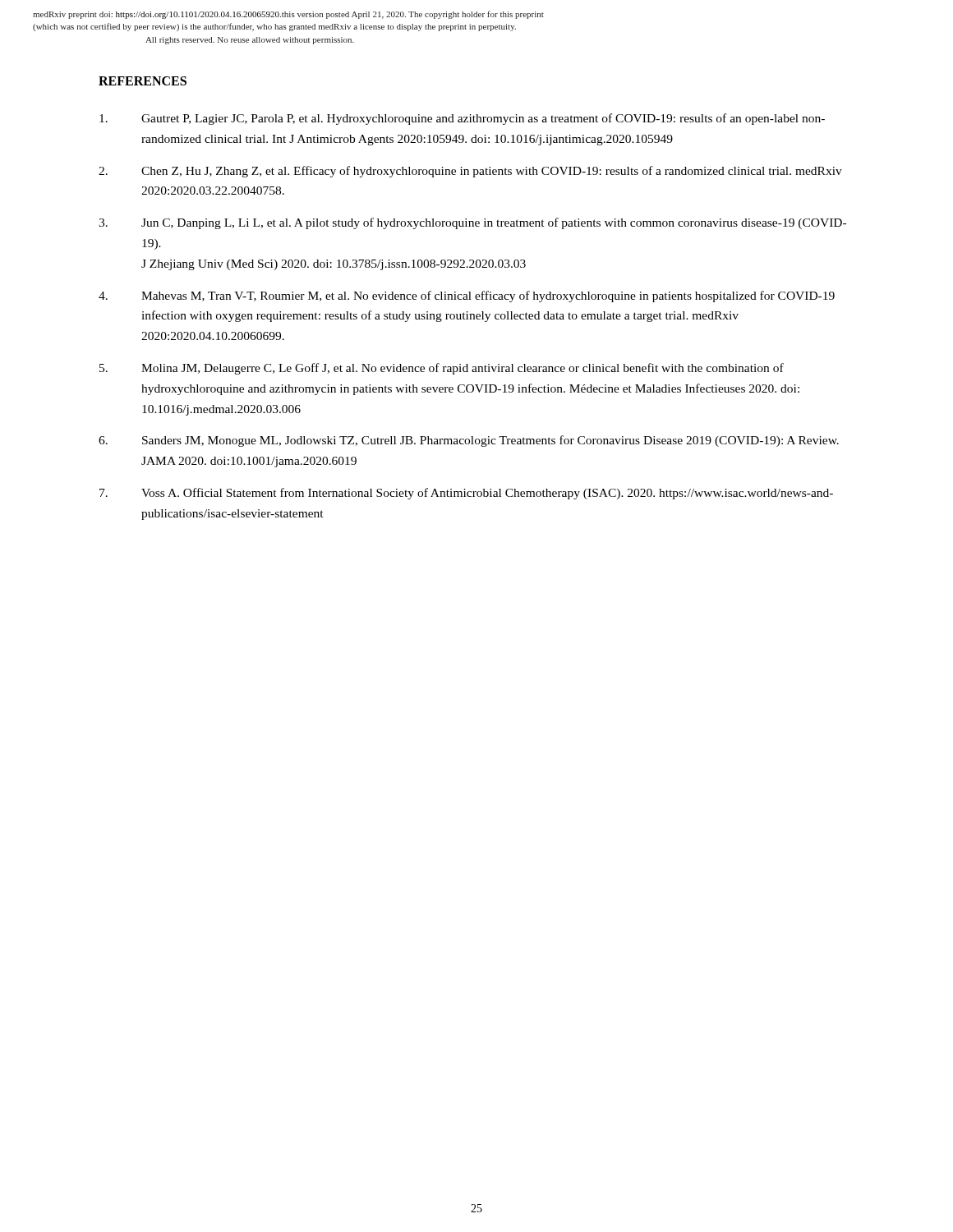Screen dimensions: 1232x953
Task: Click the passage that begins "5. Molina JM, Delaugerre C,"
Action: point(476,389)
